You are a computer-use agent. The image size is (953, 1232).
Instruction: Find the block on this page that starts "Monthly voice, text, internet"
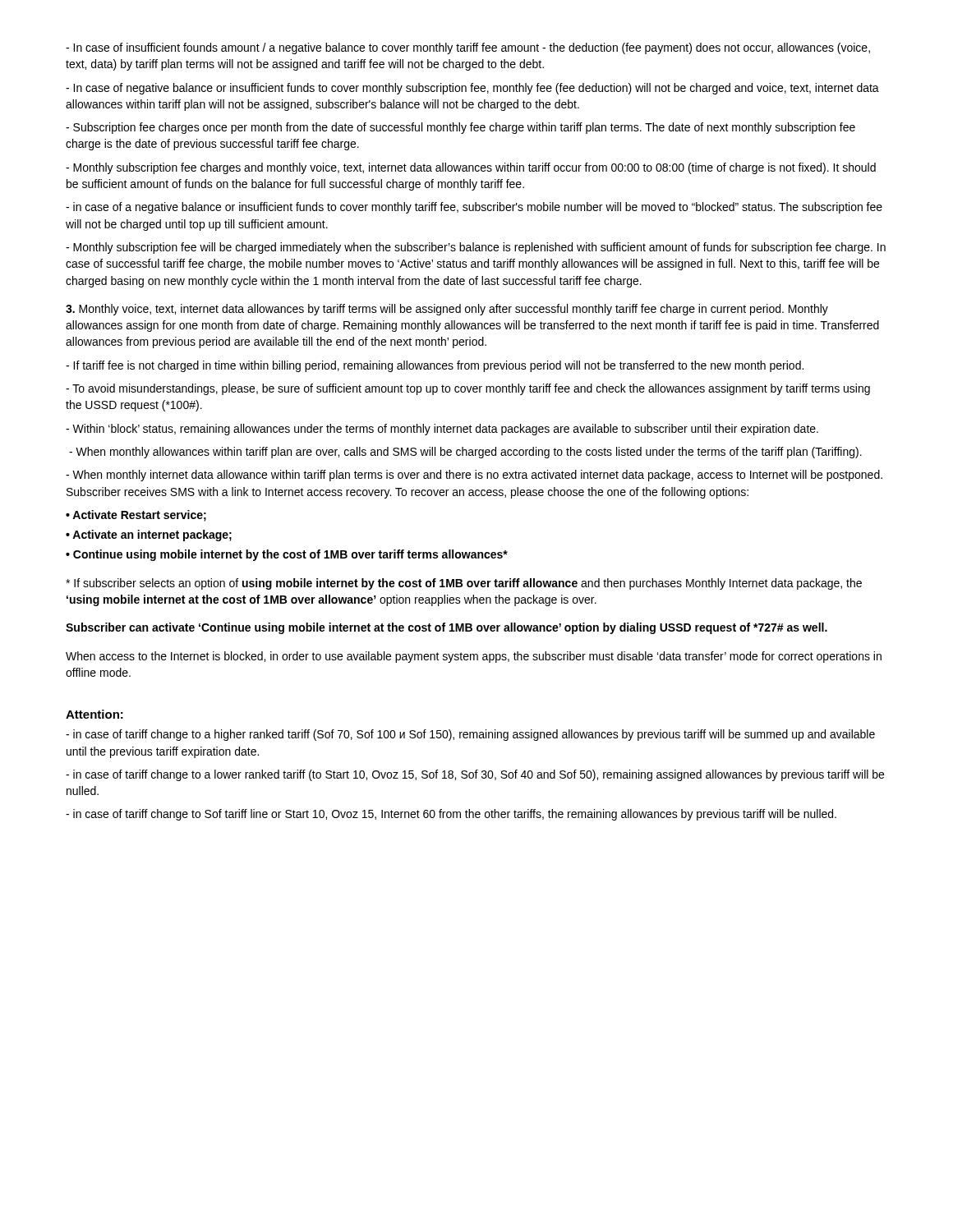(x=473, y=325)
